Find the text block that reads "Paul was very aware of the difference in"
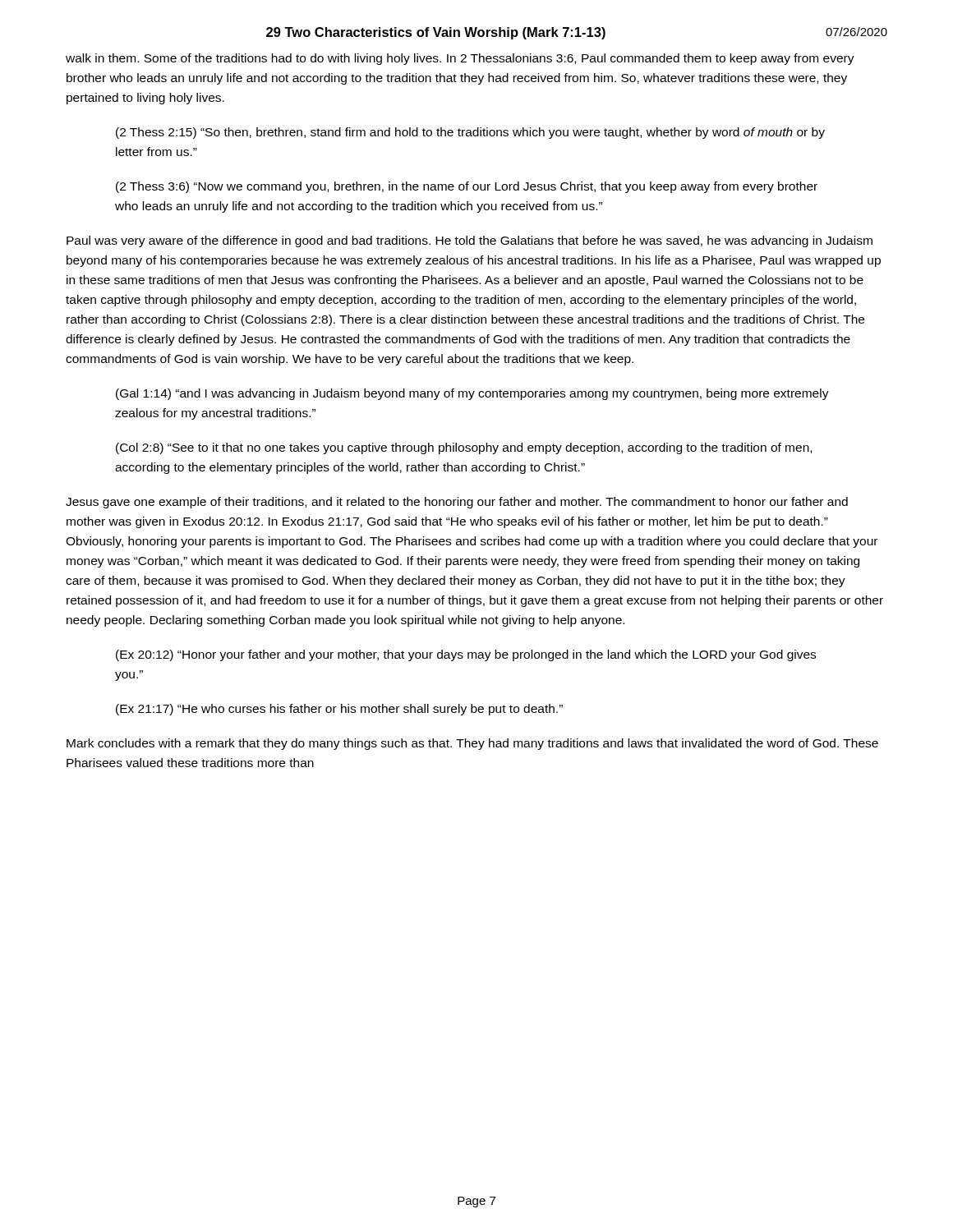953x1232 pixels. 473,299
